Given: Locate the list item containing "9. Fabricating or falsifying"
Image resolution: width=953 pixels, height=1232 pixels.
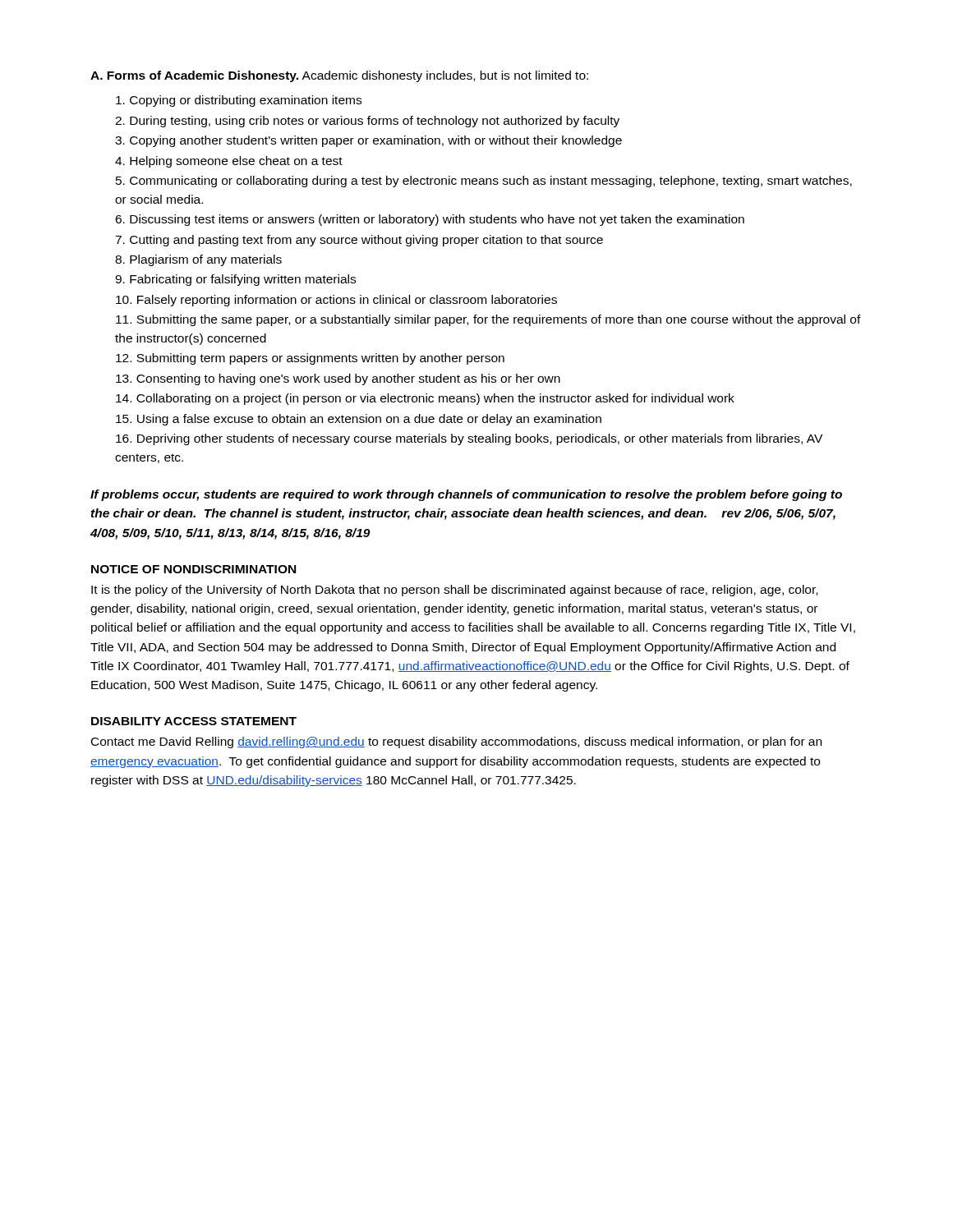Looking at the screenshot, I should 236,279.
